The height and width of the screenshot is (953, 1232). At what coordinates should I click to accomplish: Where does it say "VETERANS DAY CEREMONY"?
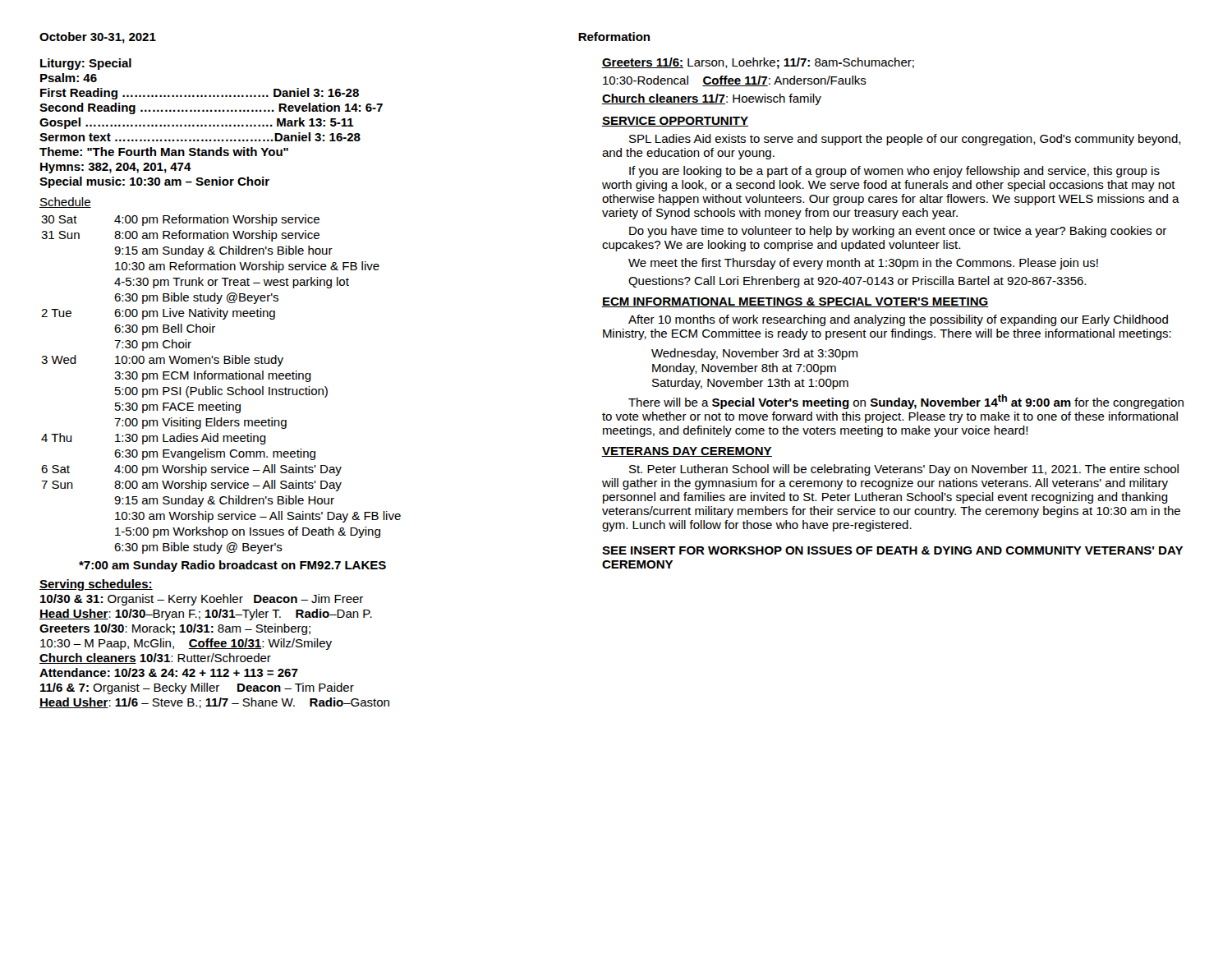(x=687, y=451)
